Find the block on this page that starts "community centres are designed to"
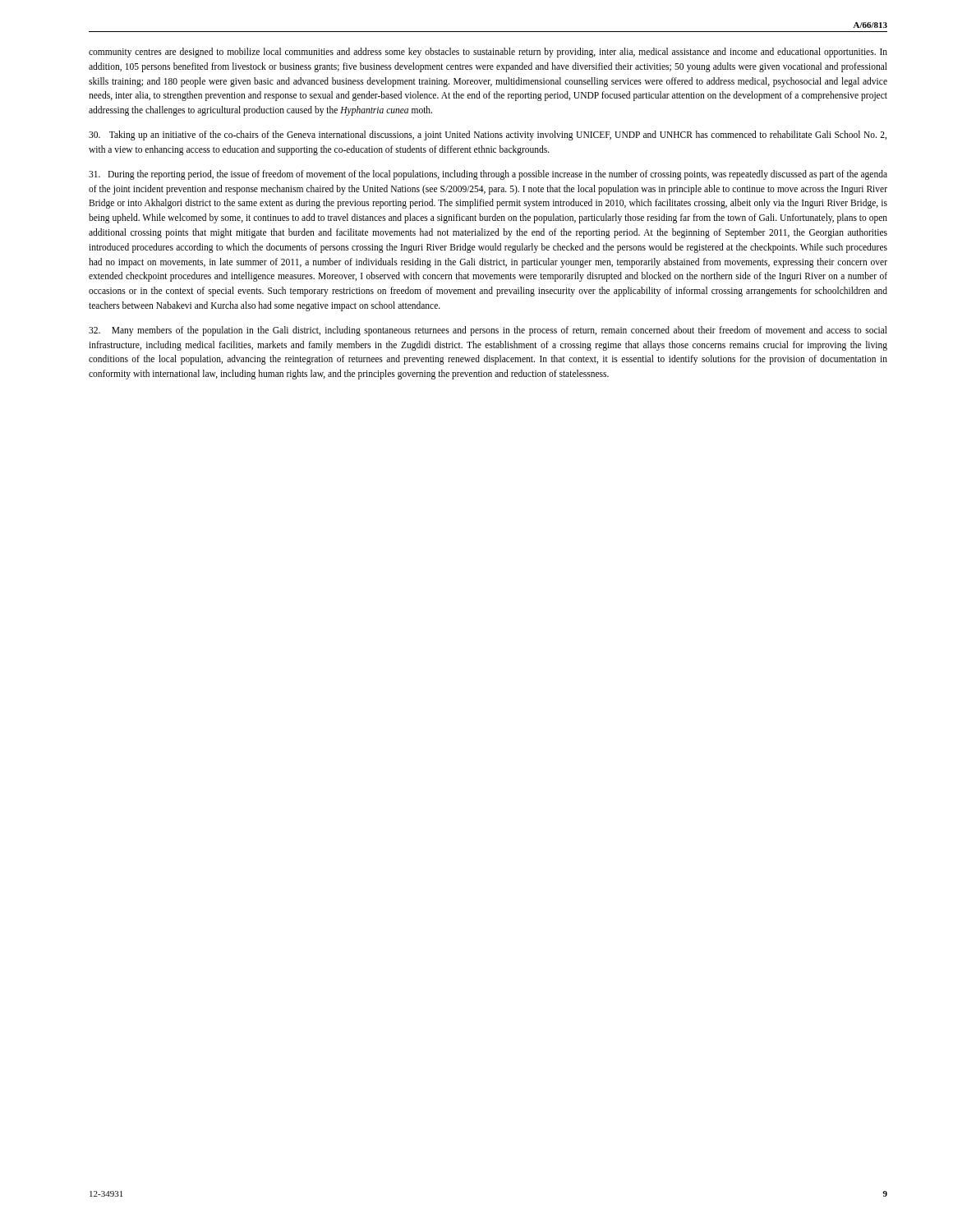Image resolution: width=953 pixels, height=1232 pixels. click(x=488, y=81)
